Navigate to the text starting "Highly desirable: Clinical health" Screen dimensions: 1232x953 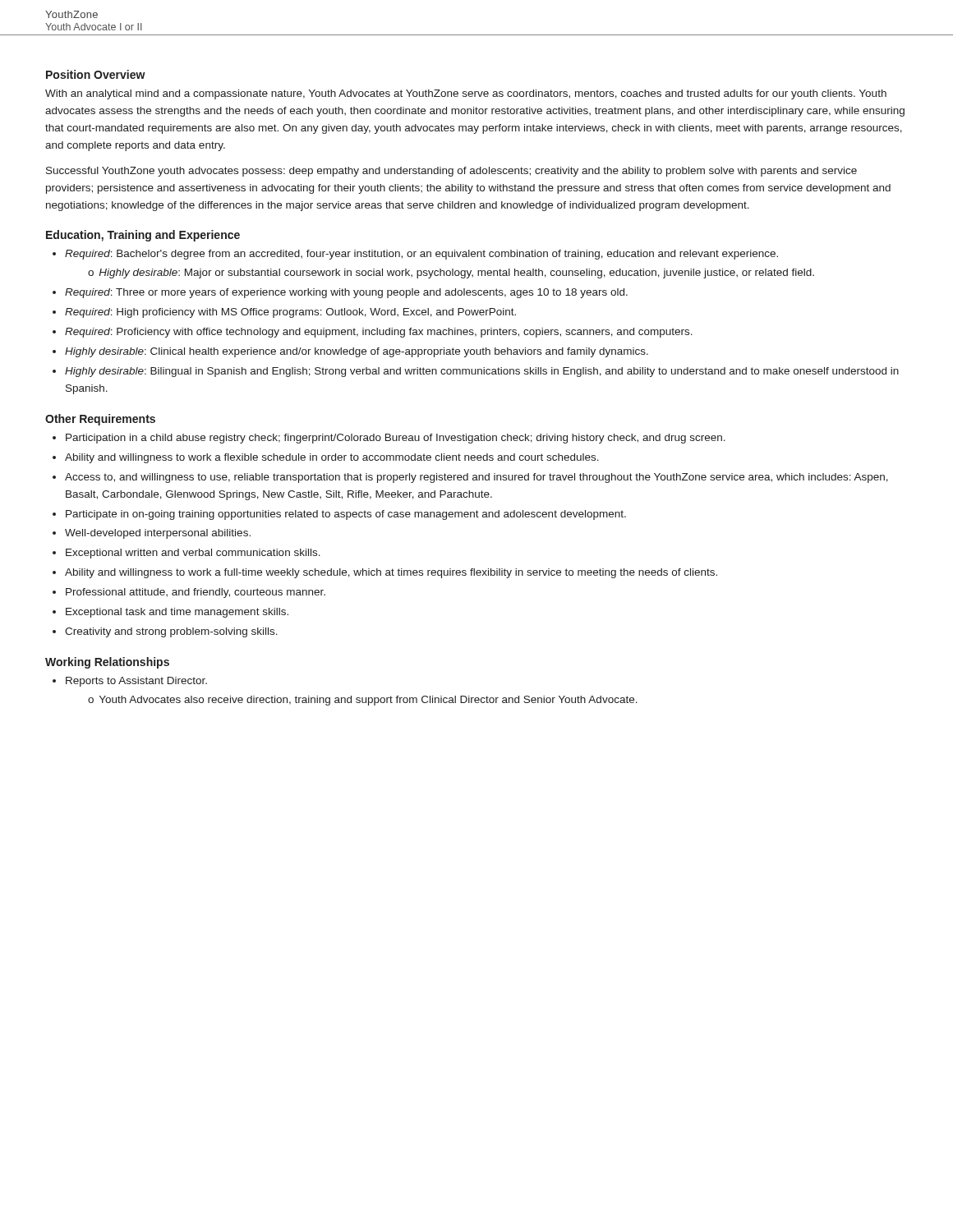pyautogui.click(x=357, y=351)
